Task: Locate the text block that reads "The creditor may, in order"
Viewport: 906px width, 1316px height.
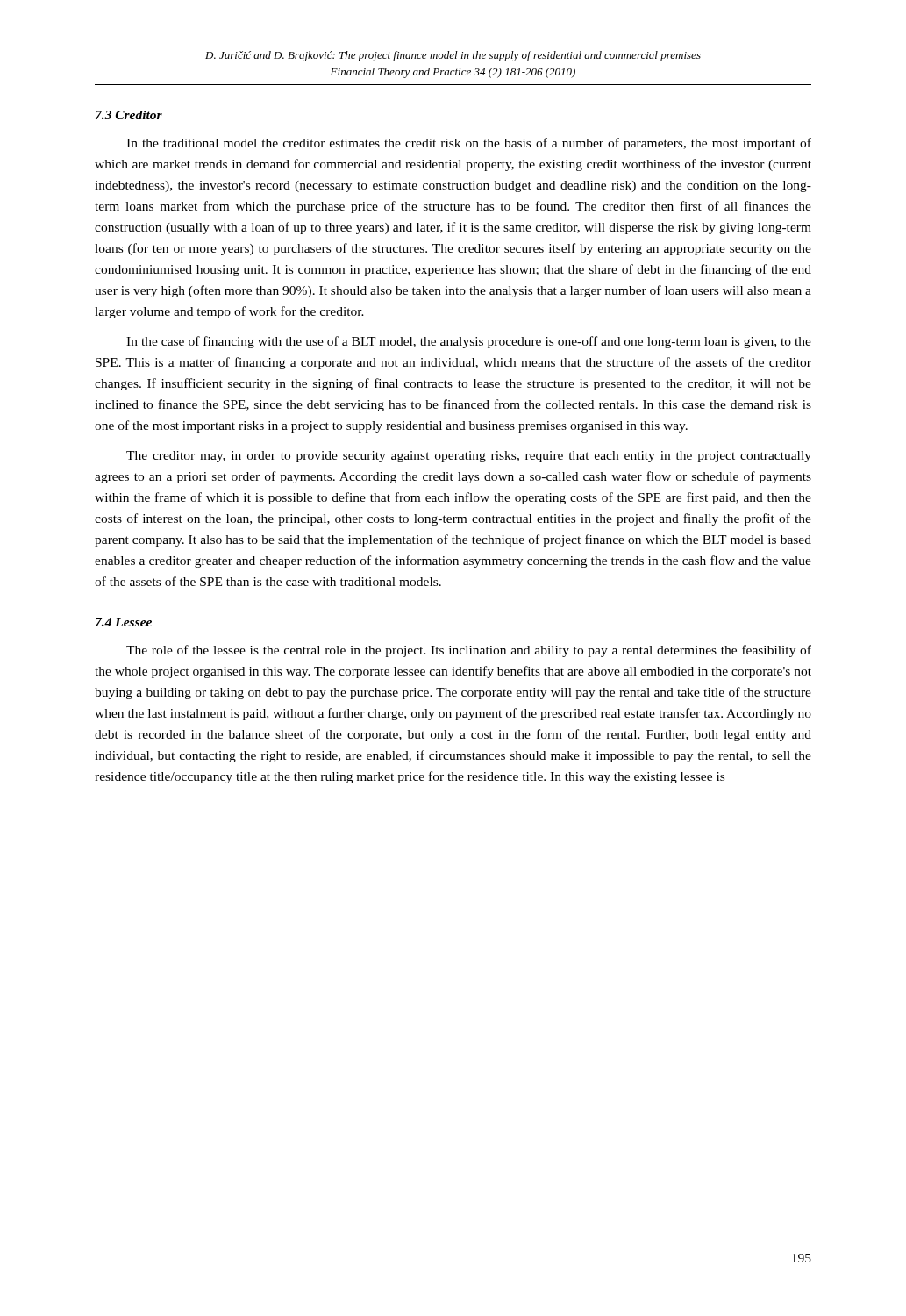Action: pyautogui.click(x=453, y=518)
